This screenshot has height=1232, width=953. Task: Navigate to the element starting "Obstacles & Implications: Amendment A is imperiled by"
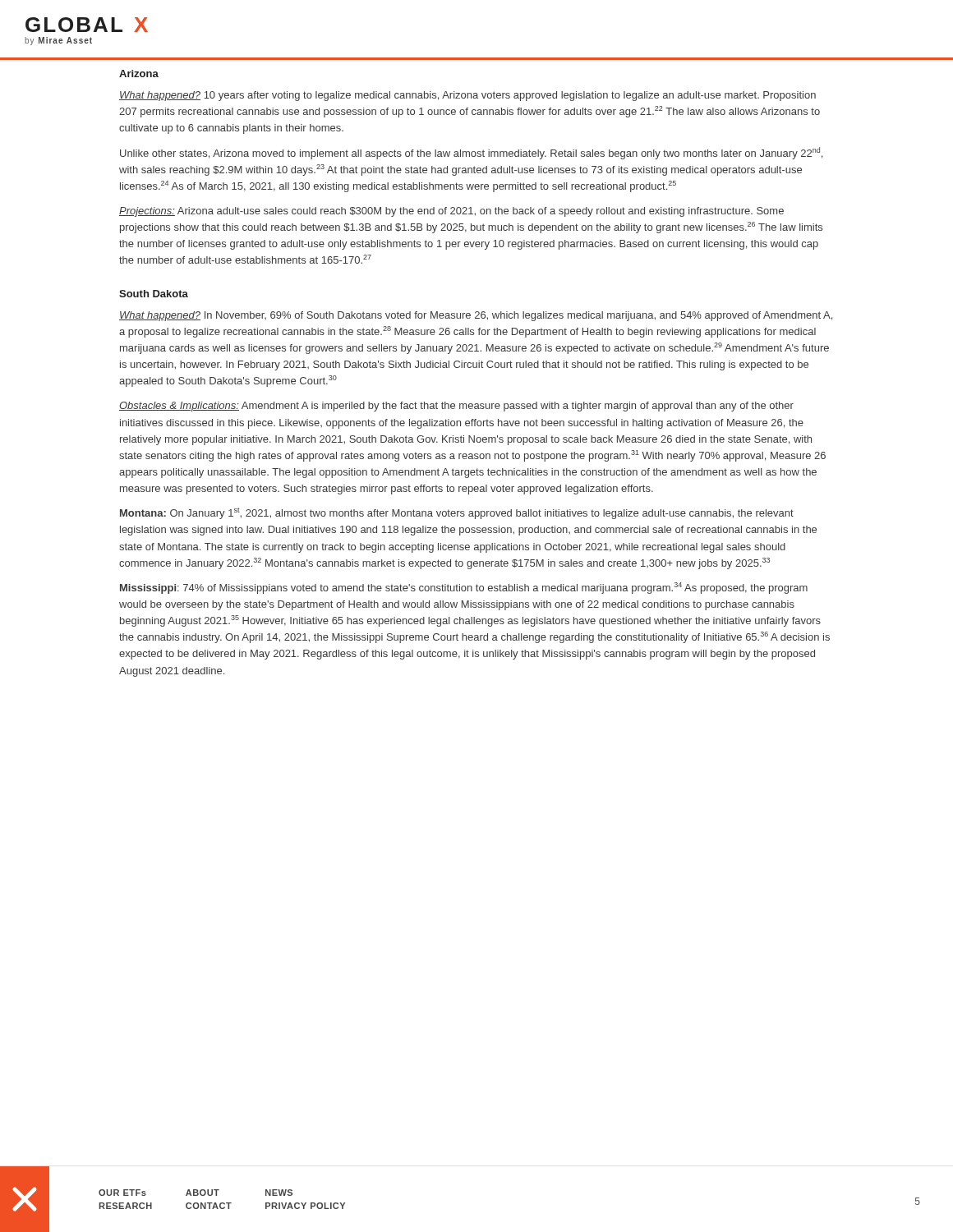473,447
